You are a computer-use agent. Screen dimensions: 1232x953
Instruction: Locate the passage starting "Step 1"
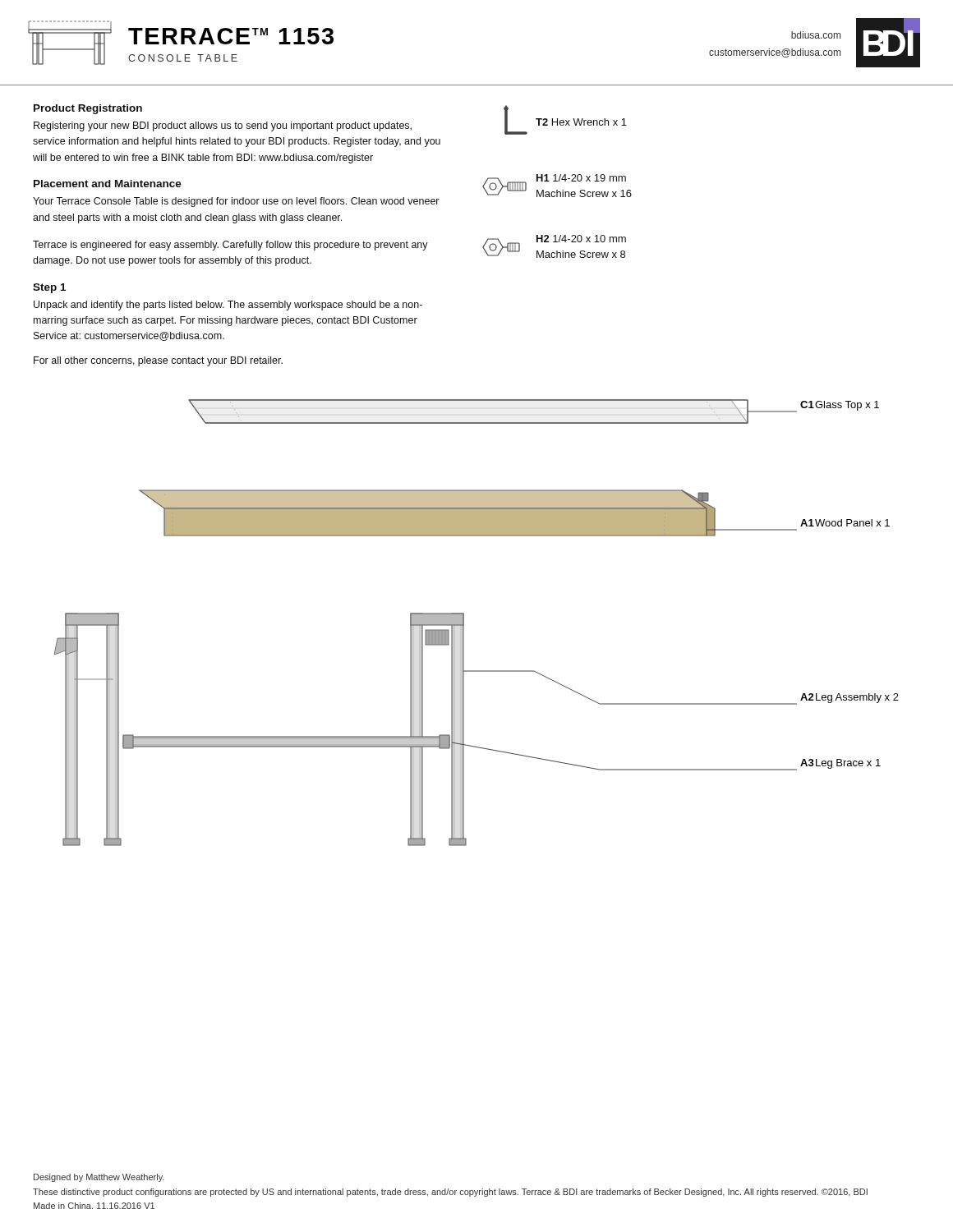coord(50,287)
